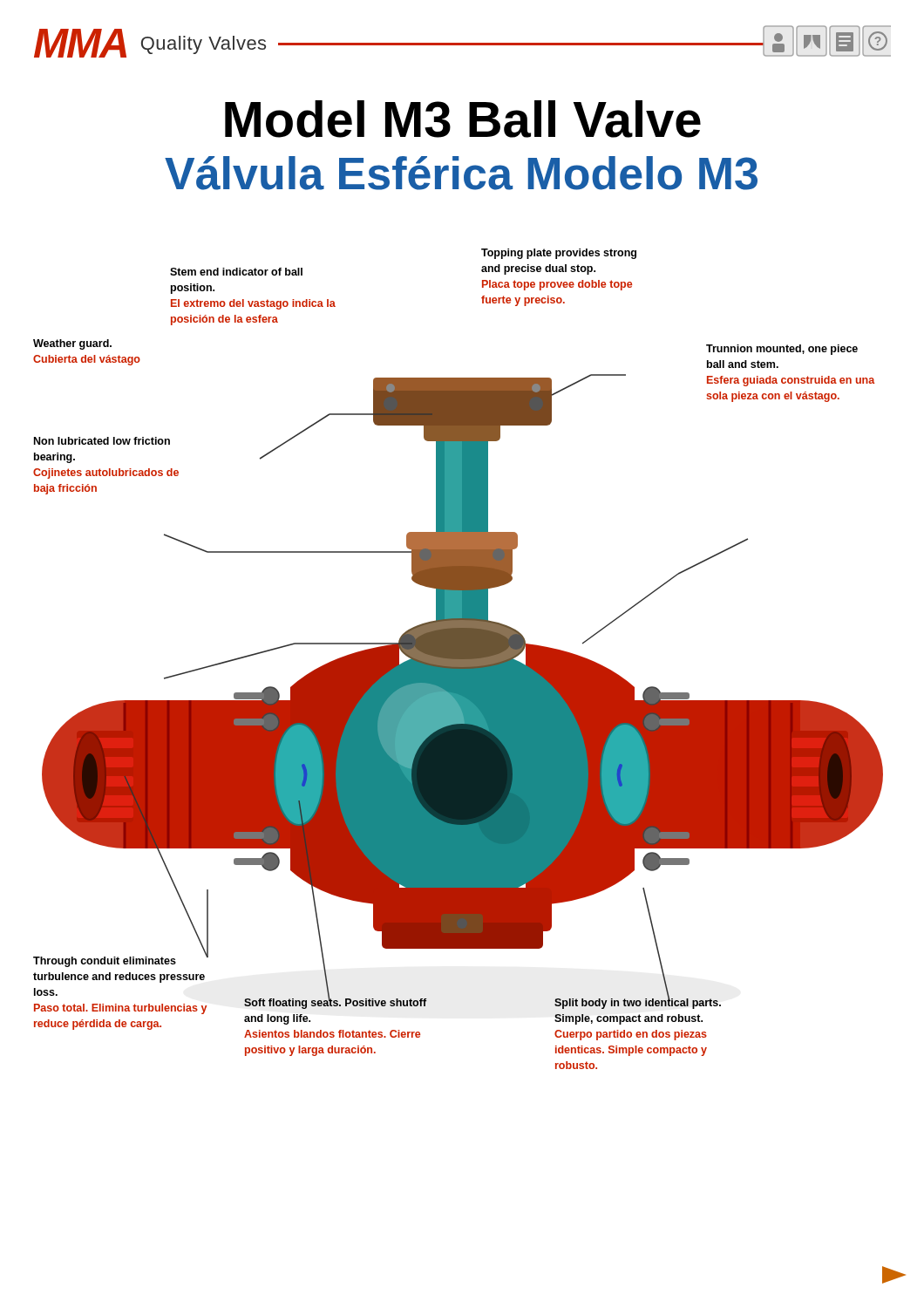
Task: Locate the passage starting "Stem end indicator of ball position. El"
Action: point(253,296)
